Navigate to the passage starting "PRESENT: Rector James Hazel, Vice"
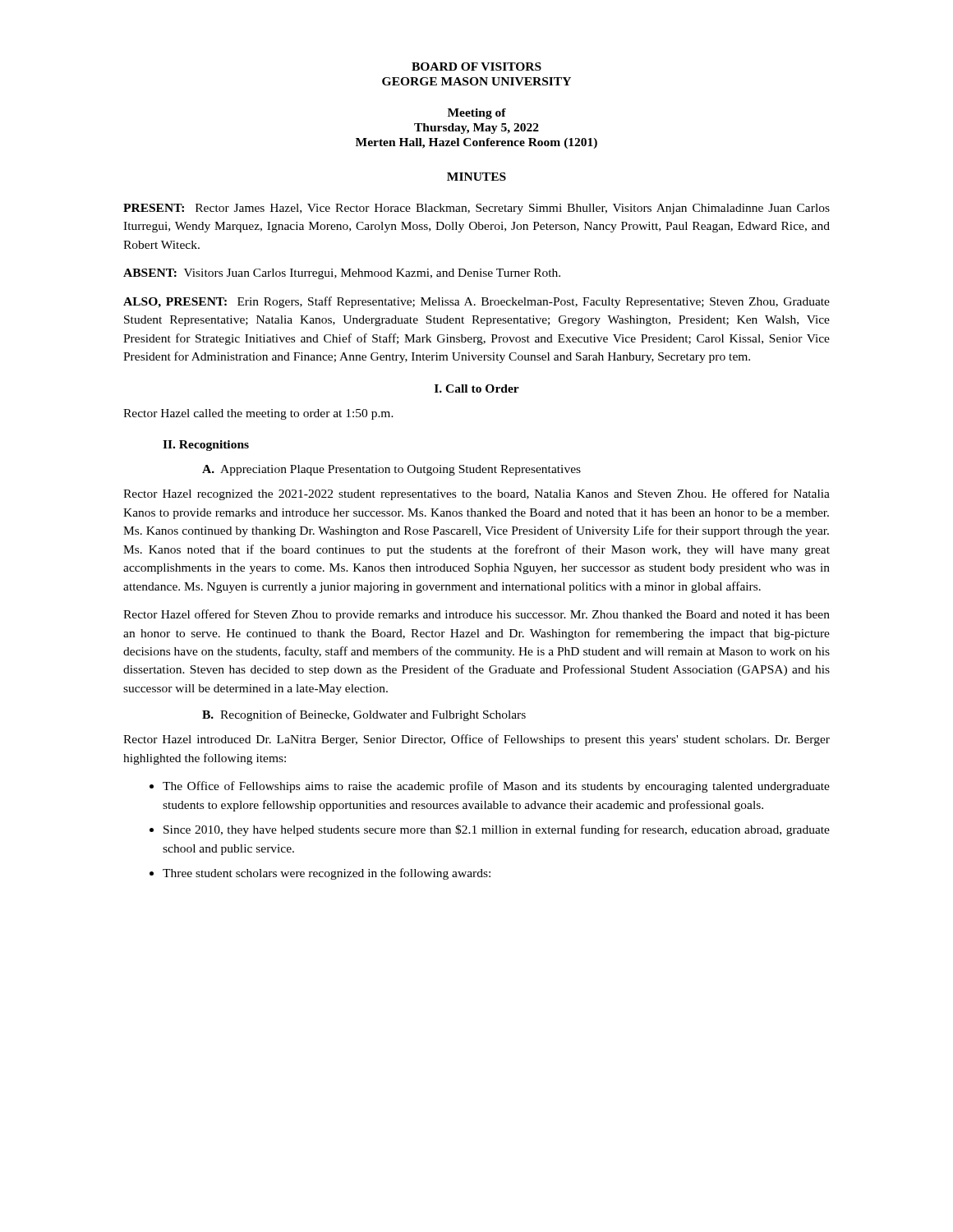Image resolution: width=953 pixels, height=1232 pixels. 476,226
